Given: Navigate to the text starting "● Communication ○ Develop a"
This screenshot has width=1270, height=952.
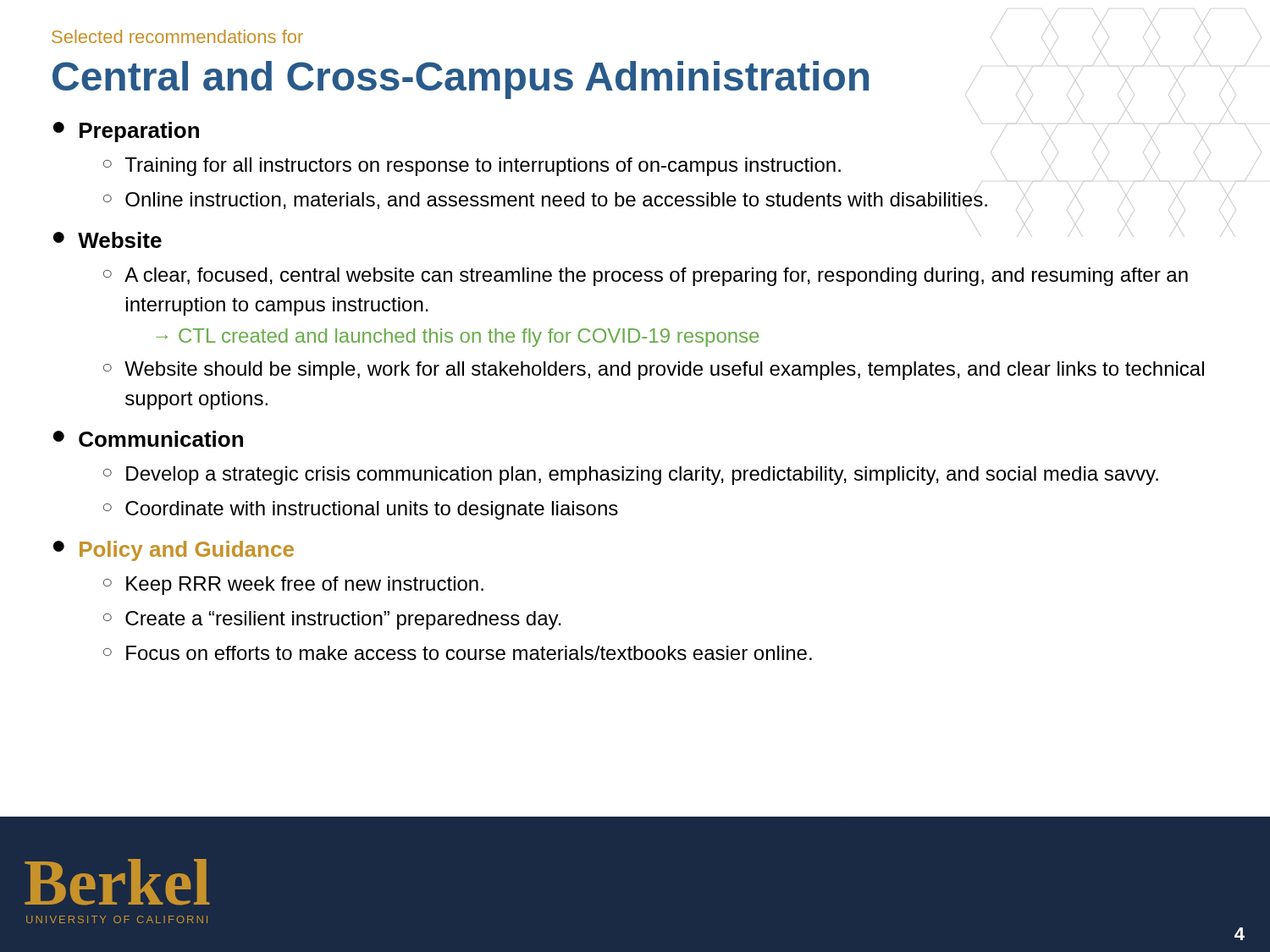Looking at the screenshot, I should 648,474.
